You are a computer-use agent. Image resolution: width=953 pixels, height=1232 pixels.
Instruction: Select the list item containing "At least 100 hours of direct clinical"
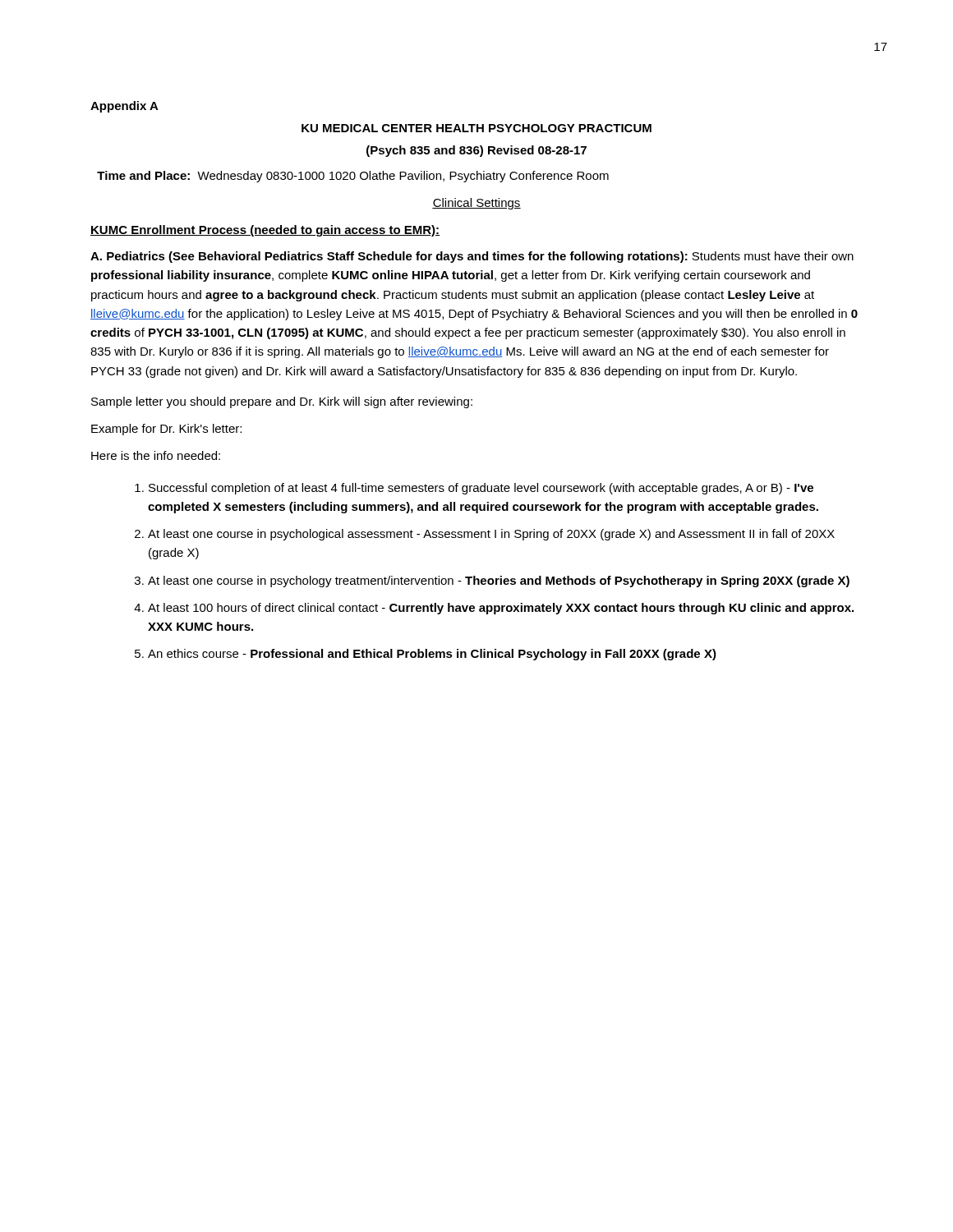point(501,617)
